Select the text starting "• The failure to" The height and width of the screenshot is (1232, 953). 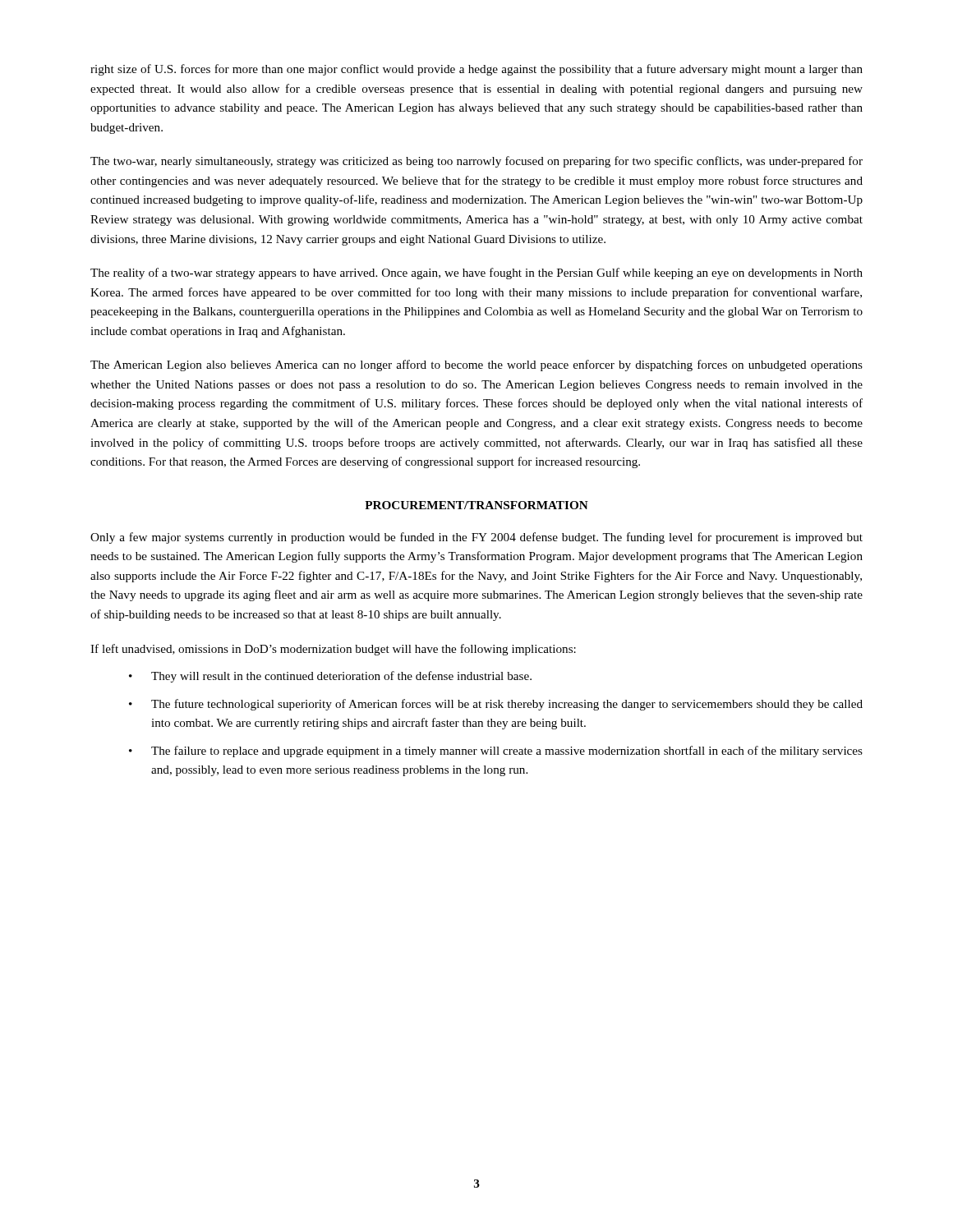[x=492, y=760]
